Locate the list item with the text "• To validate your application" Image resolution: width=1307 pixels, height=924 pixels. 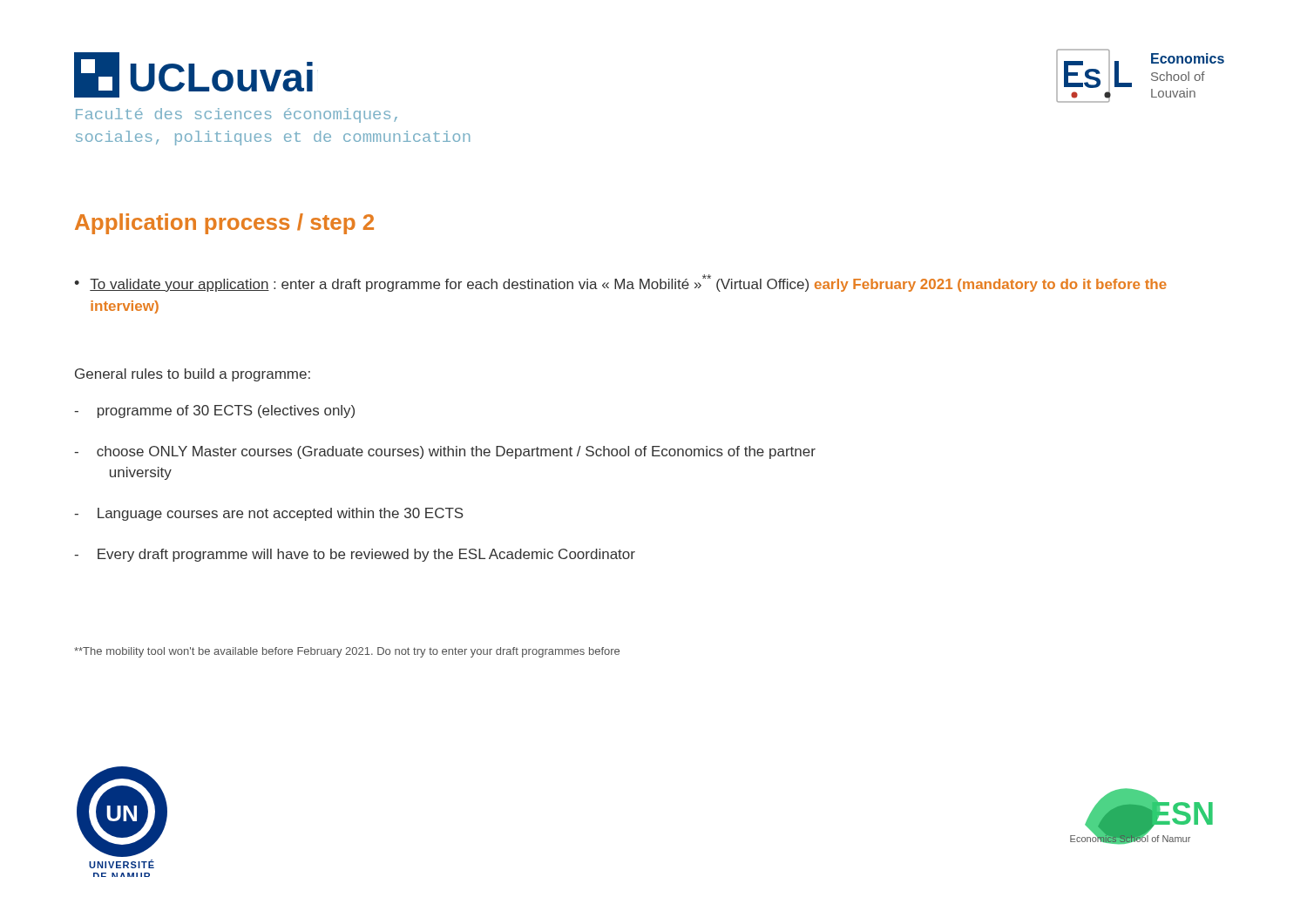coord(654,294)
